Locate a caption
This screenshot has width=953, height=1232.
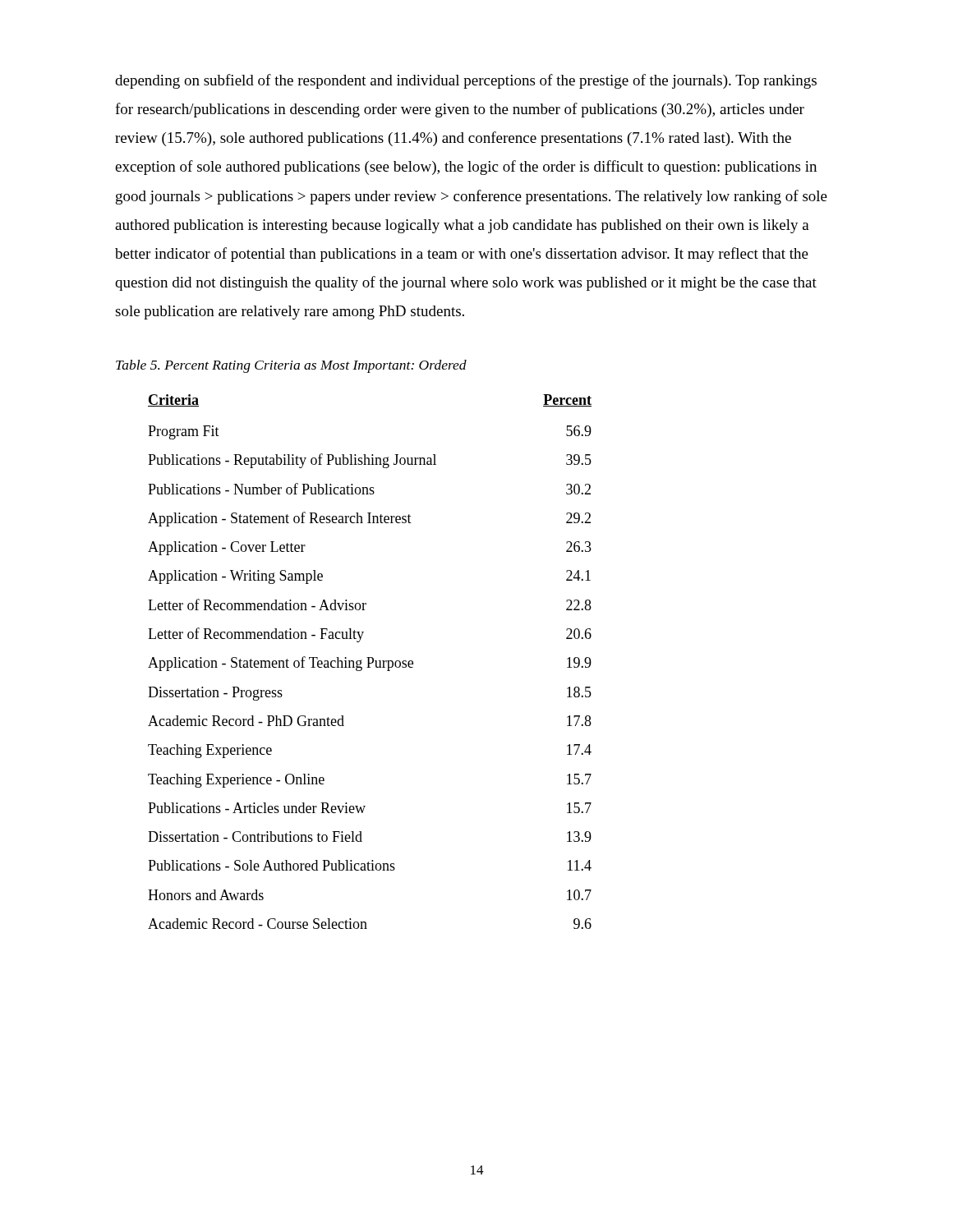(x=291, y=365)
